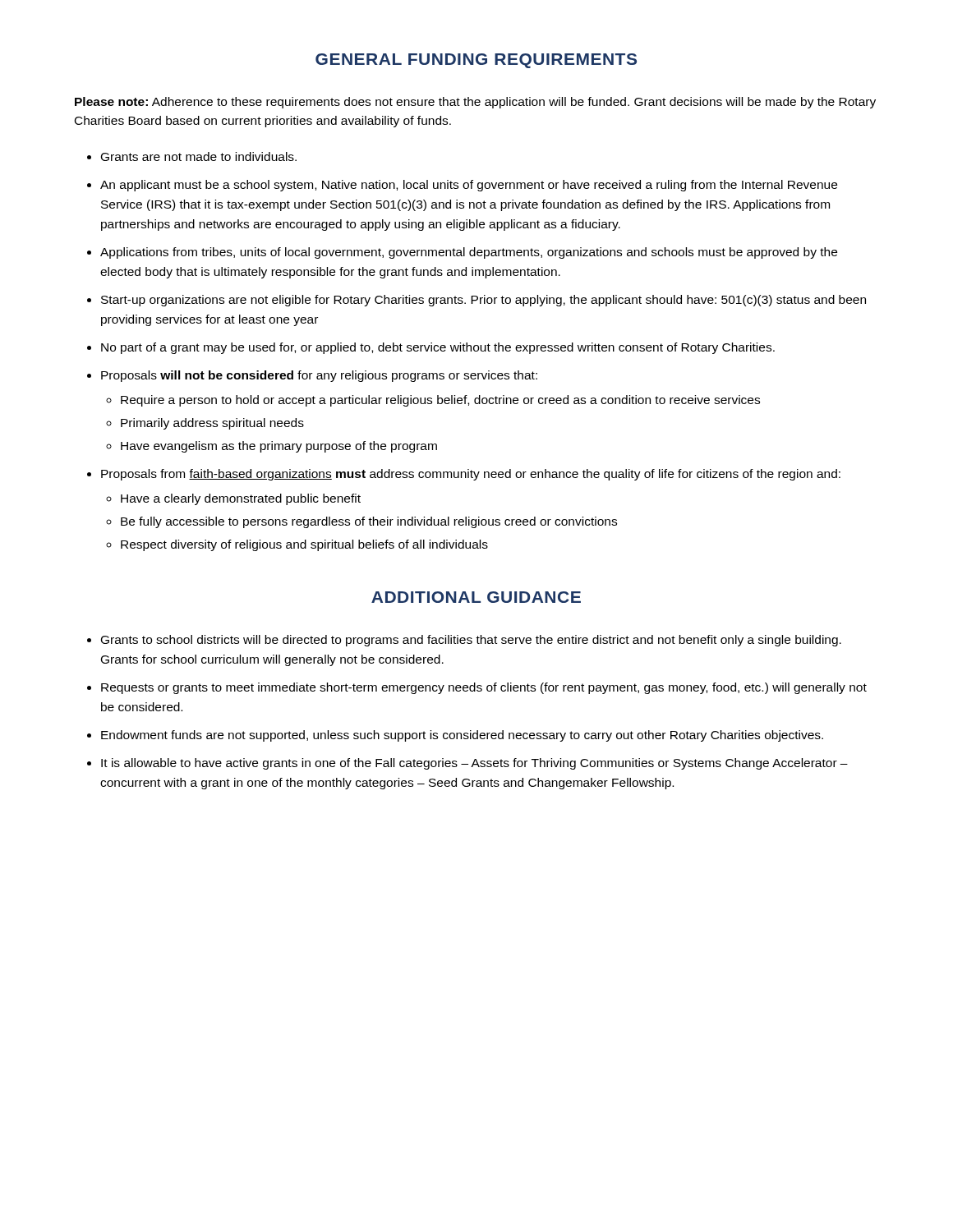Locate the region starting "GENERAL FUNDING REQUIREMENTS"

(x=476, y=59)
